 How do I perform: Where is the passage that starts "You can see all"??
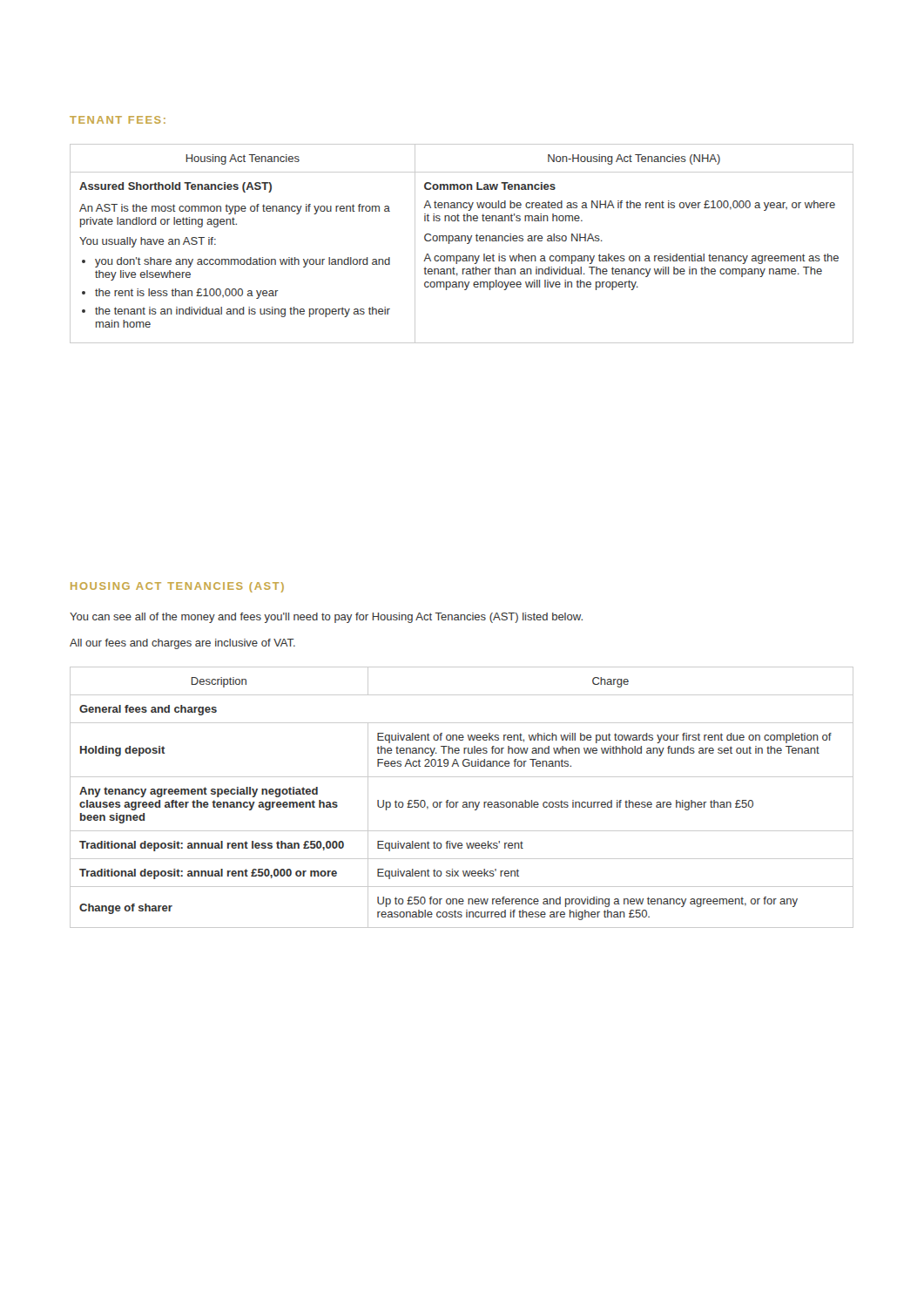coord(327,617)
